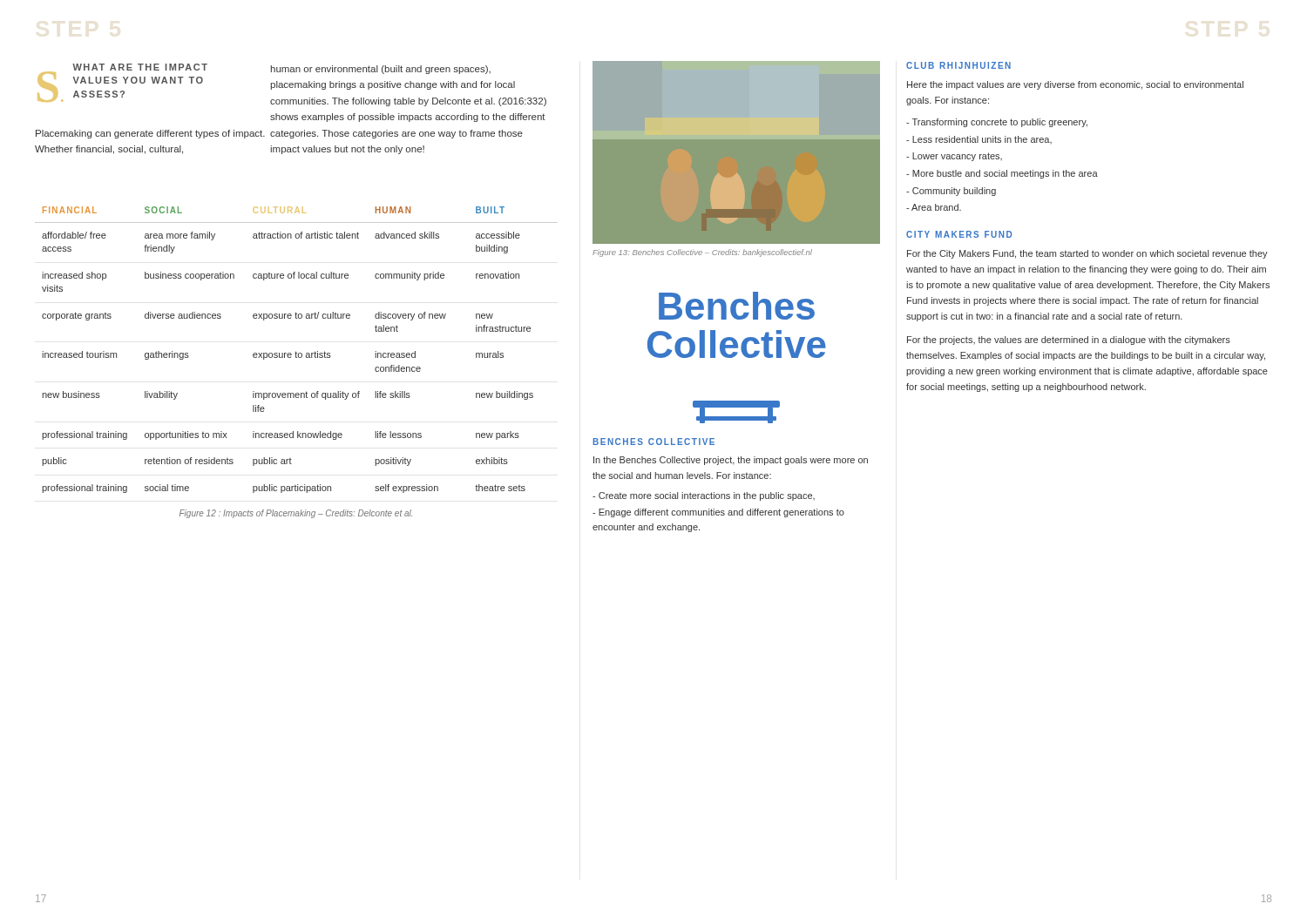Find the passage starting "Area brand."
Viewport: 1307px width, 924px height.
coord(934,207)
